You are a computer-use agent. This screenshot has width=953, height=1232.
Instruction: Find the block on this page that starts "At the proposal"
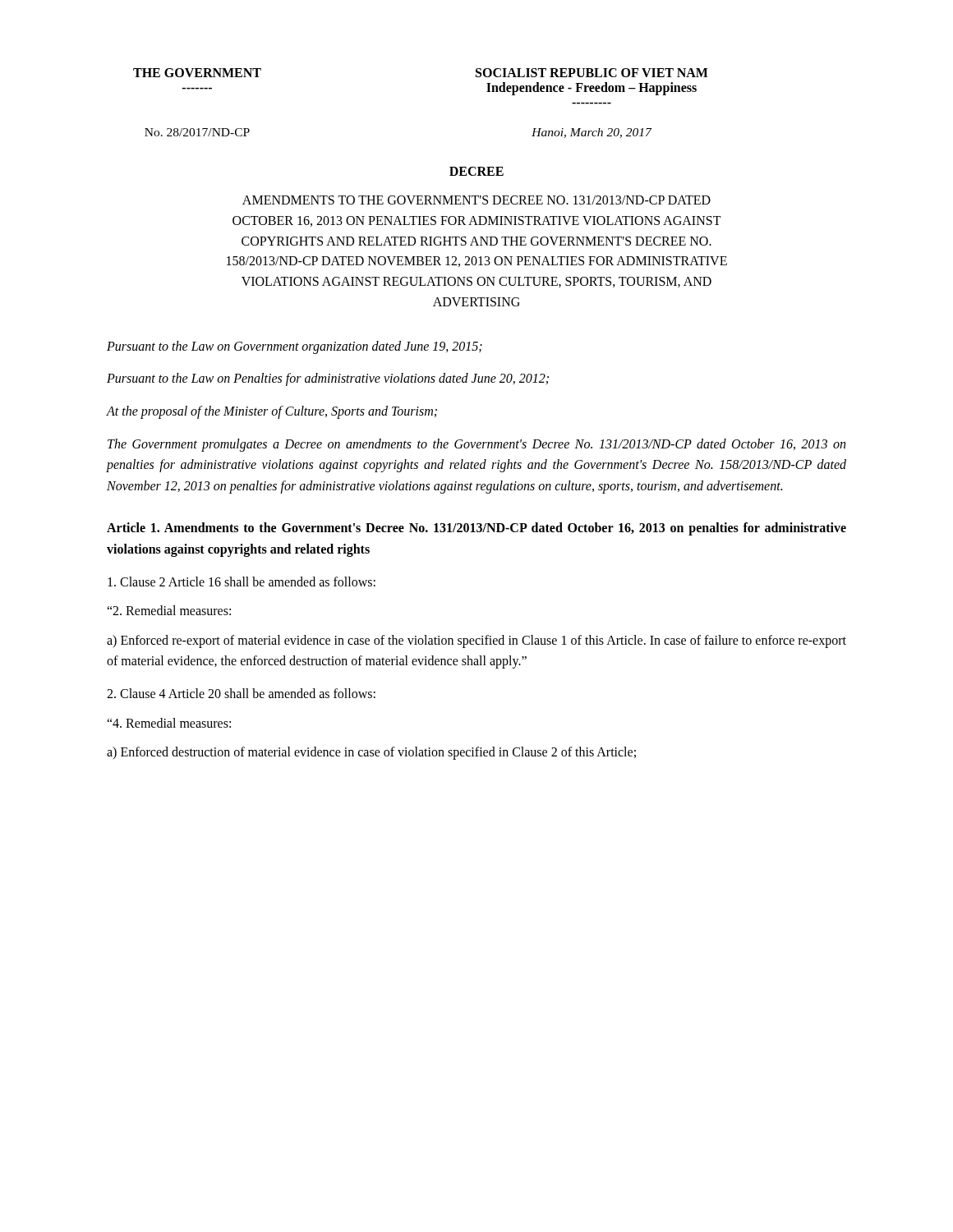click(x=272, y=411)
